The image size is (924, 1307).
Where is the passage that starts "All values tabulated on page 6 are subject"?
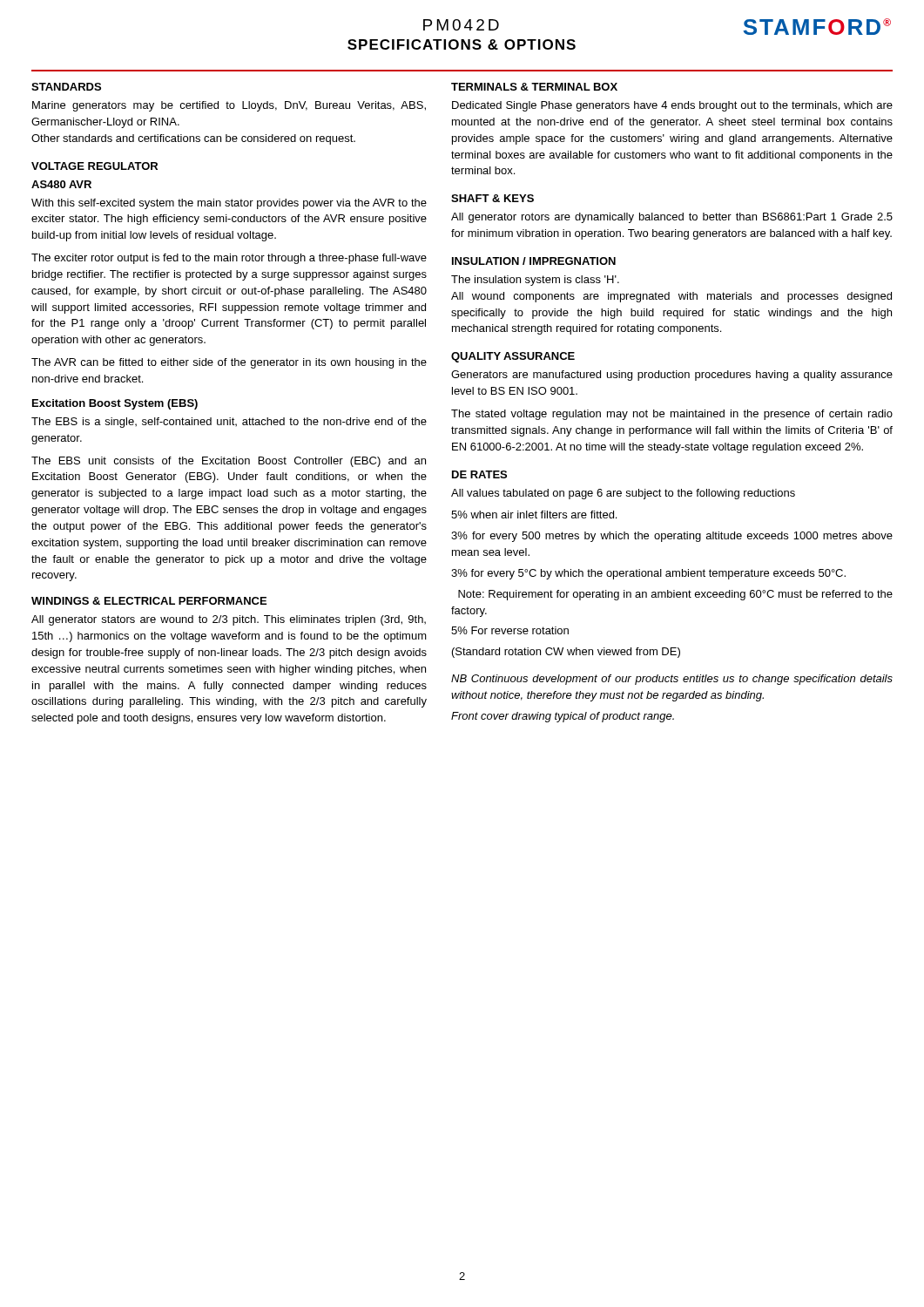[672, 573]
